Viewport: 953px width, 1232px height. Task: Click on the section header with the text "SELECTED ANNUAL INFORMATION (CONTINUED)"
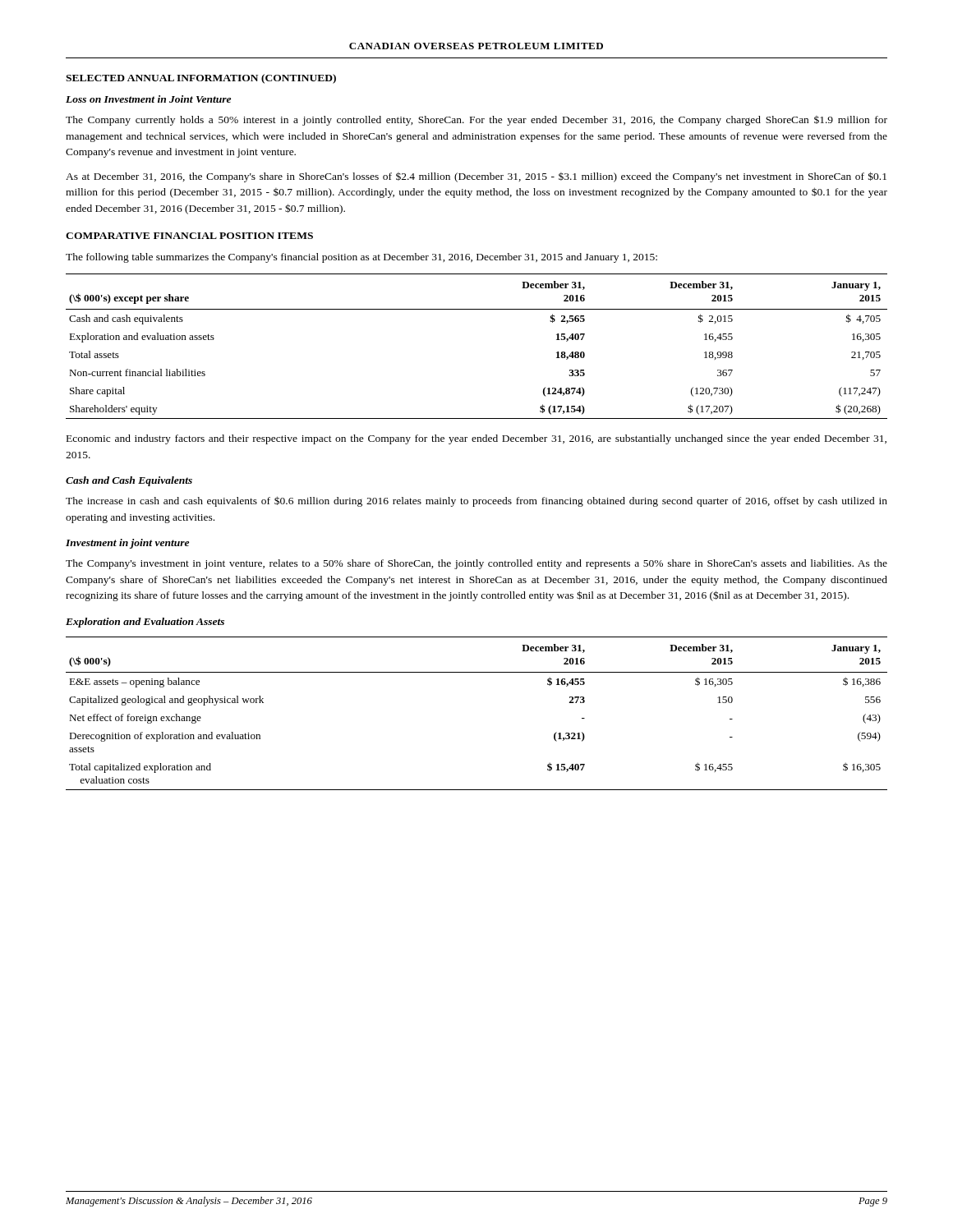[201, 78]
